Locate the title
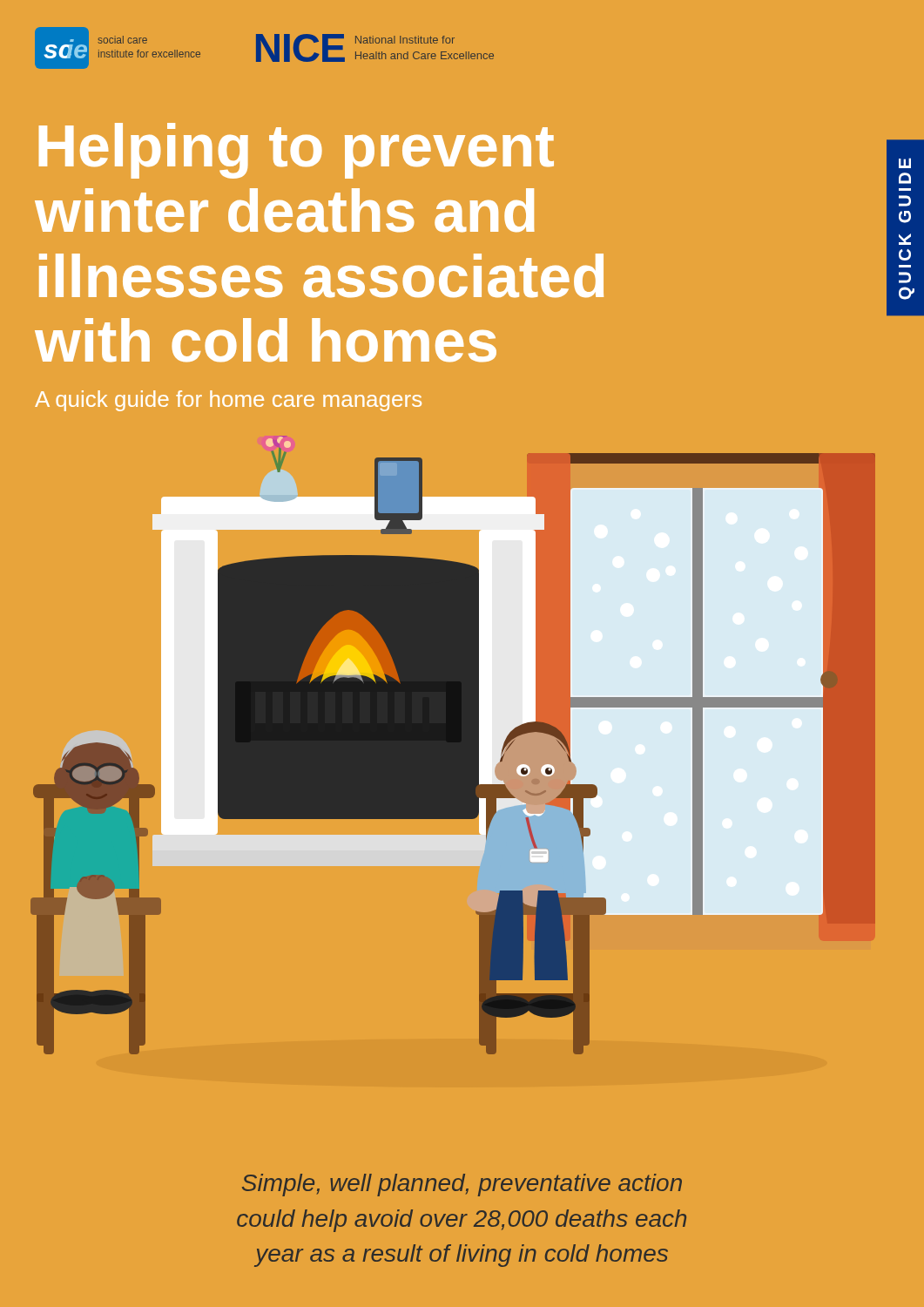Image resolution: width=924 pixels, height=1307 pixels. (445, 263)
